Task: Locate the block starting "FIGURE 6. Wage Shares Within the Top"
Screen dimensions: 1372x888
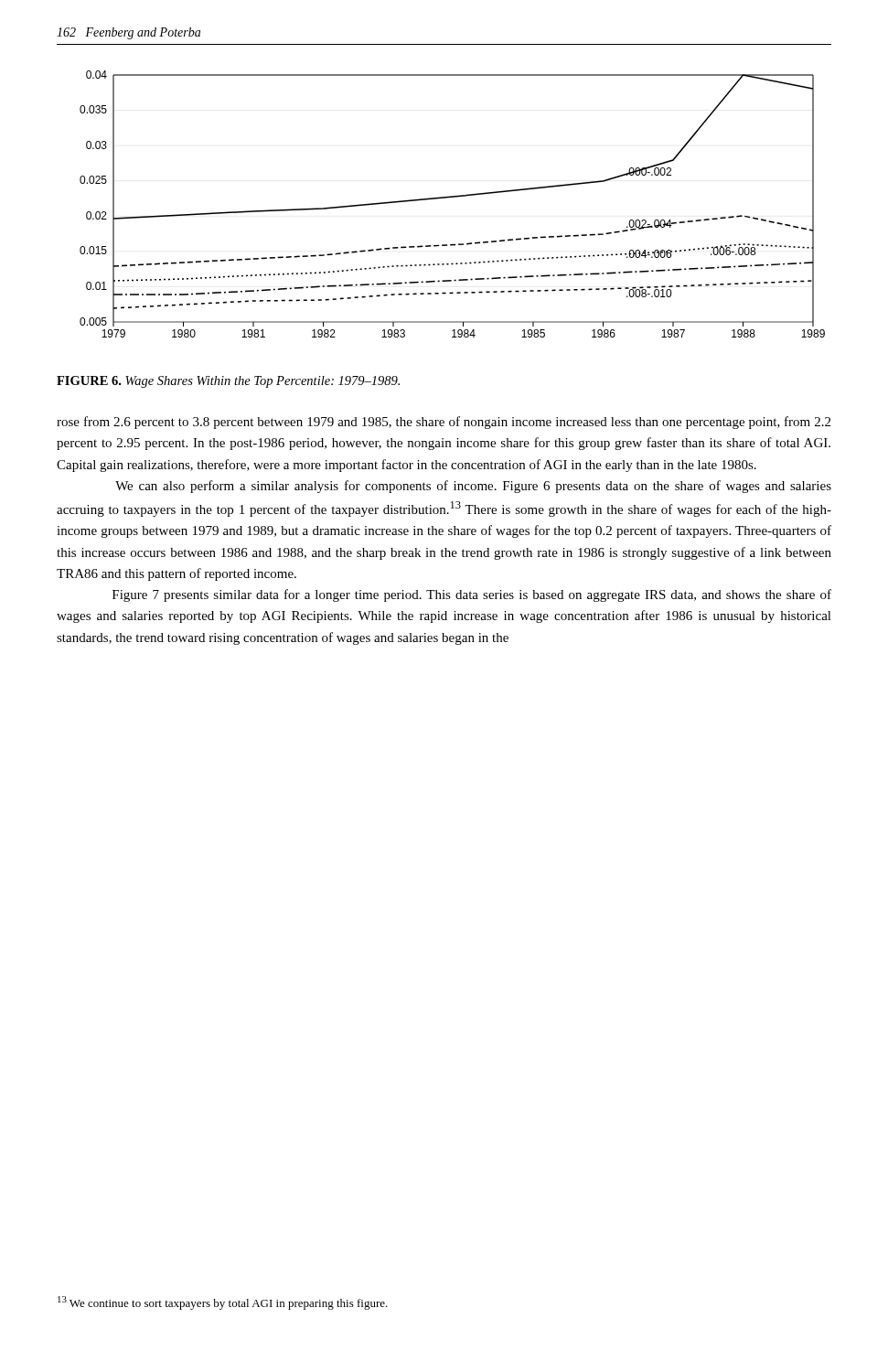Action: (228, 382)
